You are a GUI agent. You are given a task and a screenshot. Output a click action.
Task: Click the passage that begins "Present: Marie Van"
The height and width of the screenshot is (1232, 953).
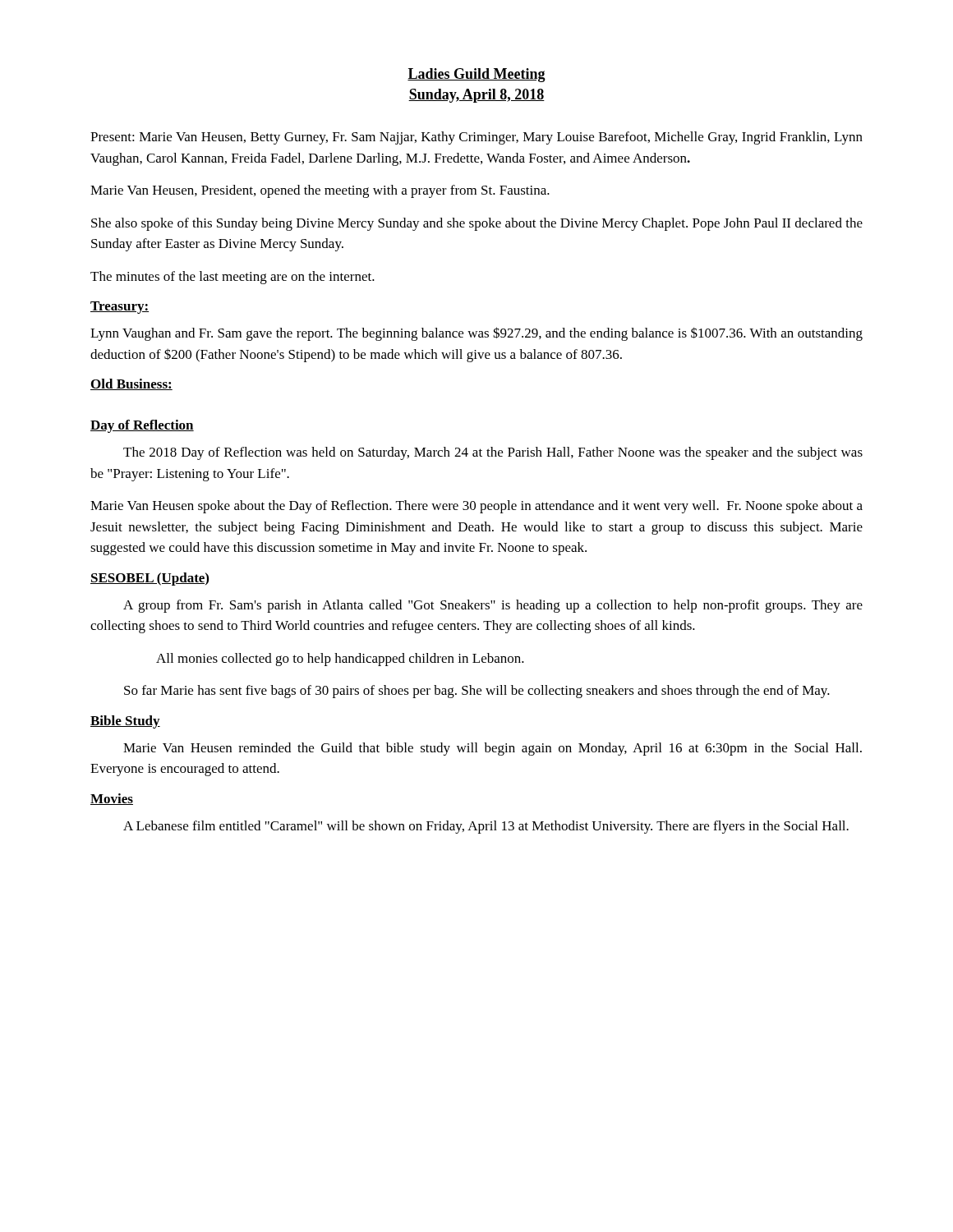[476, 147]
